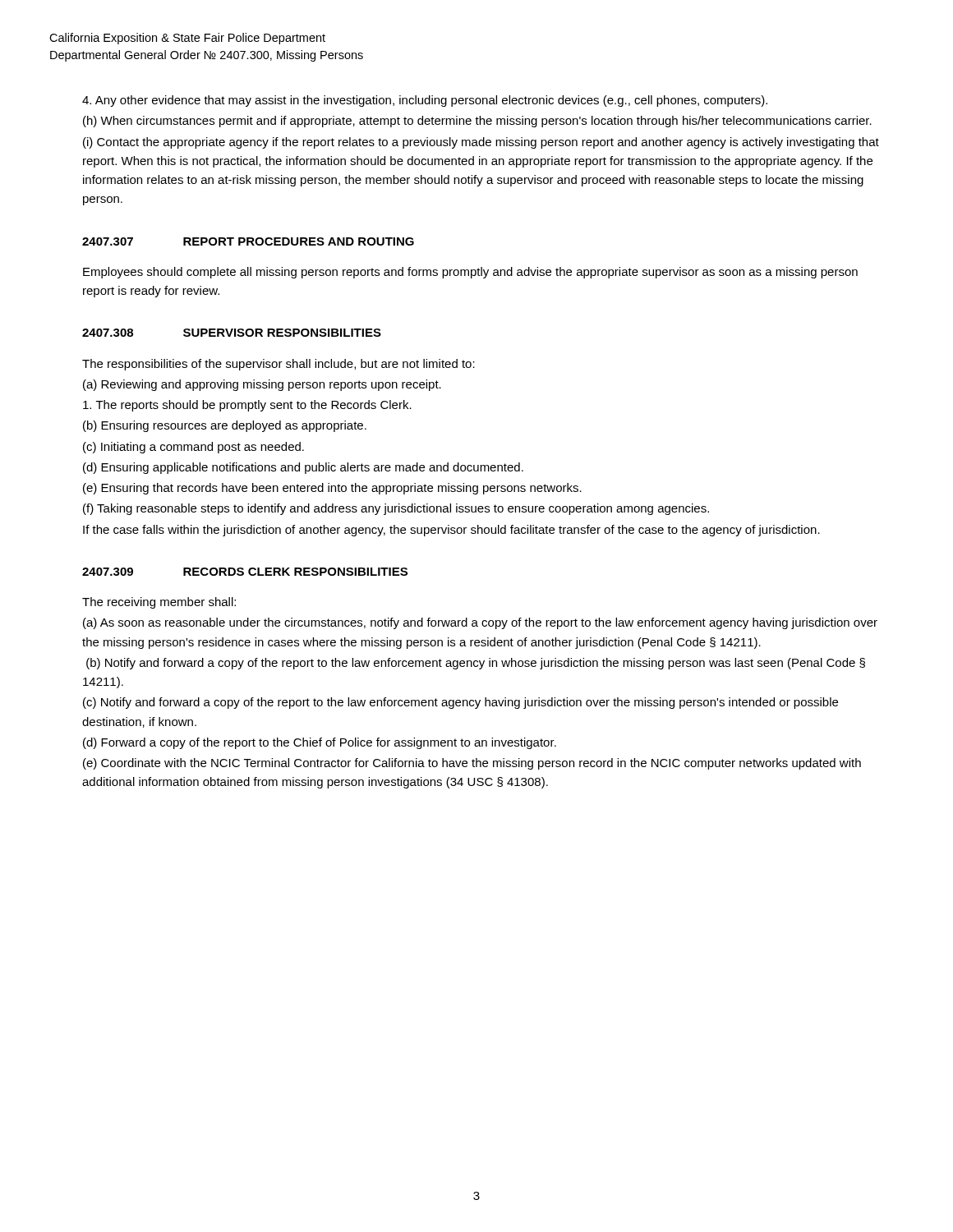The height and width of the screenshot is (1232, 953).
Task: Point to the text block starting "(h) When circumstances permit"
Action: (477, 121)
